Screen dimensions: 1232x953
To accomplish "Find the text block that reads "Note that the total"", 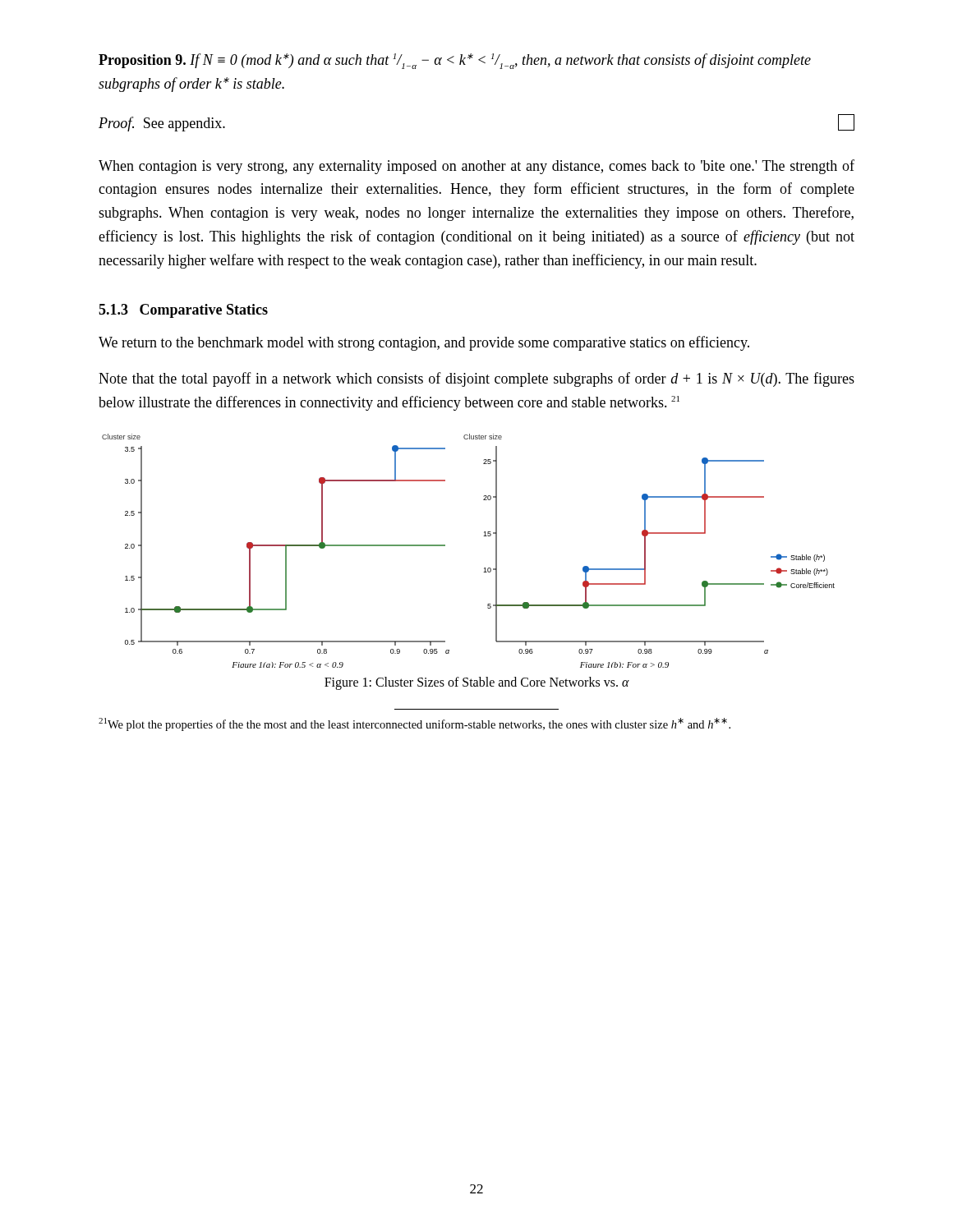I will pyautogui.click(x=476, y=391).
